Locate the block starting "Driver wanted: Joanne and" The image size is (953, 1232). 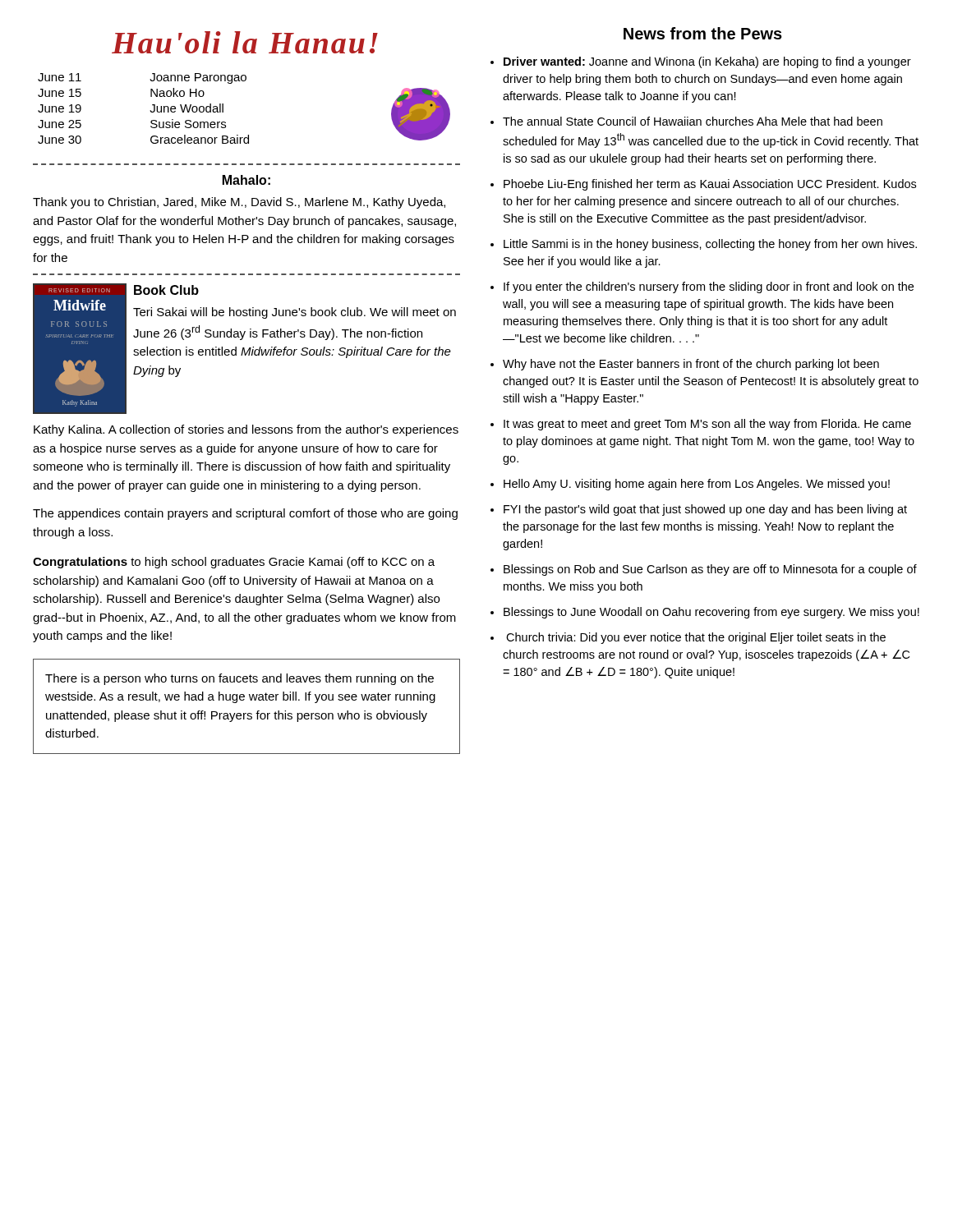tap(707, 79)
